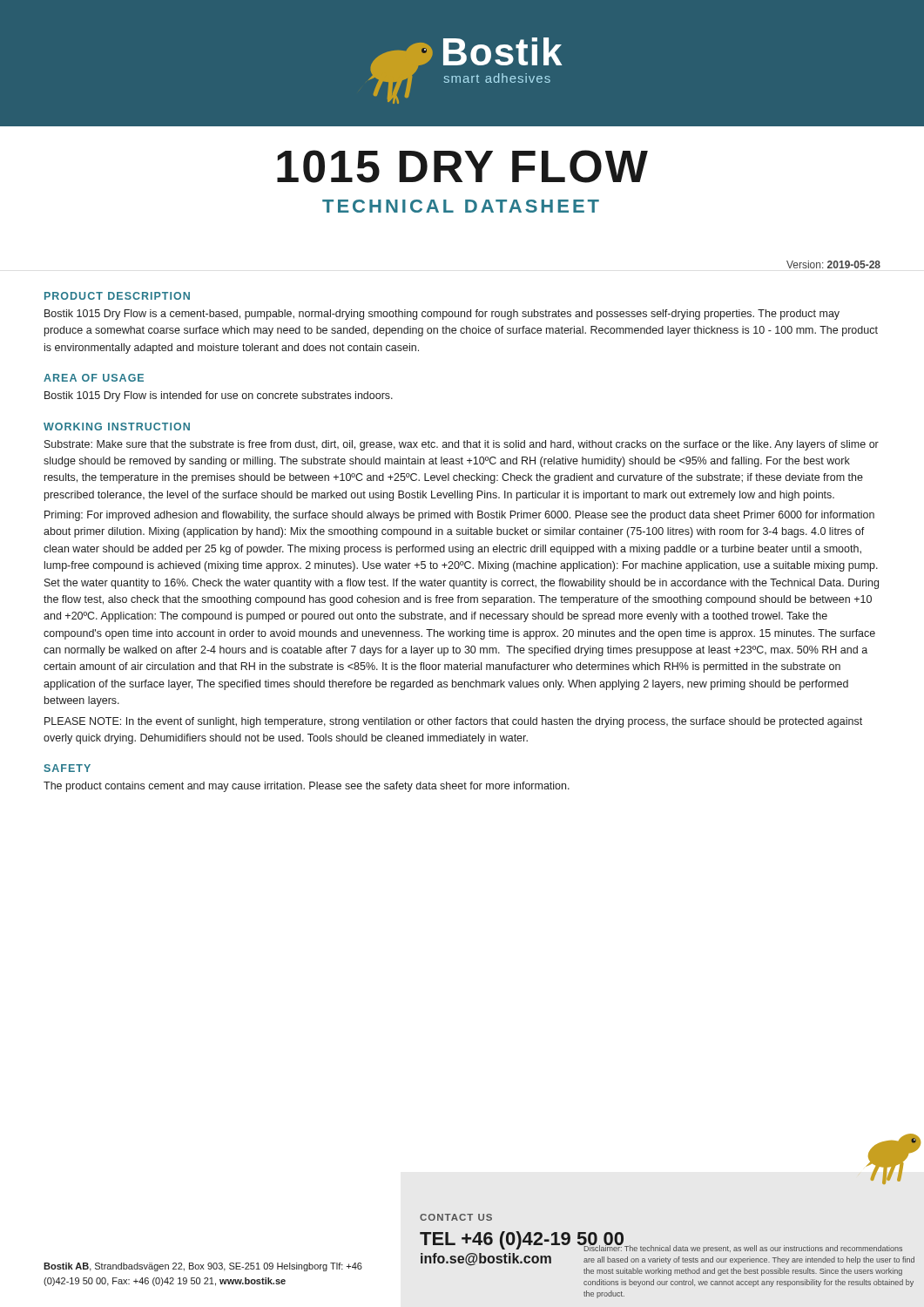Click the passage that begins "Substrate: Make sure that the substrate is"

[461, 469]
